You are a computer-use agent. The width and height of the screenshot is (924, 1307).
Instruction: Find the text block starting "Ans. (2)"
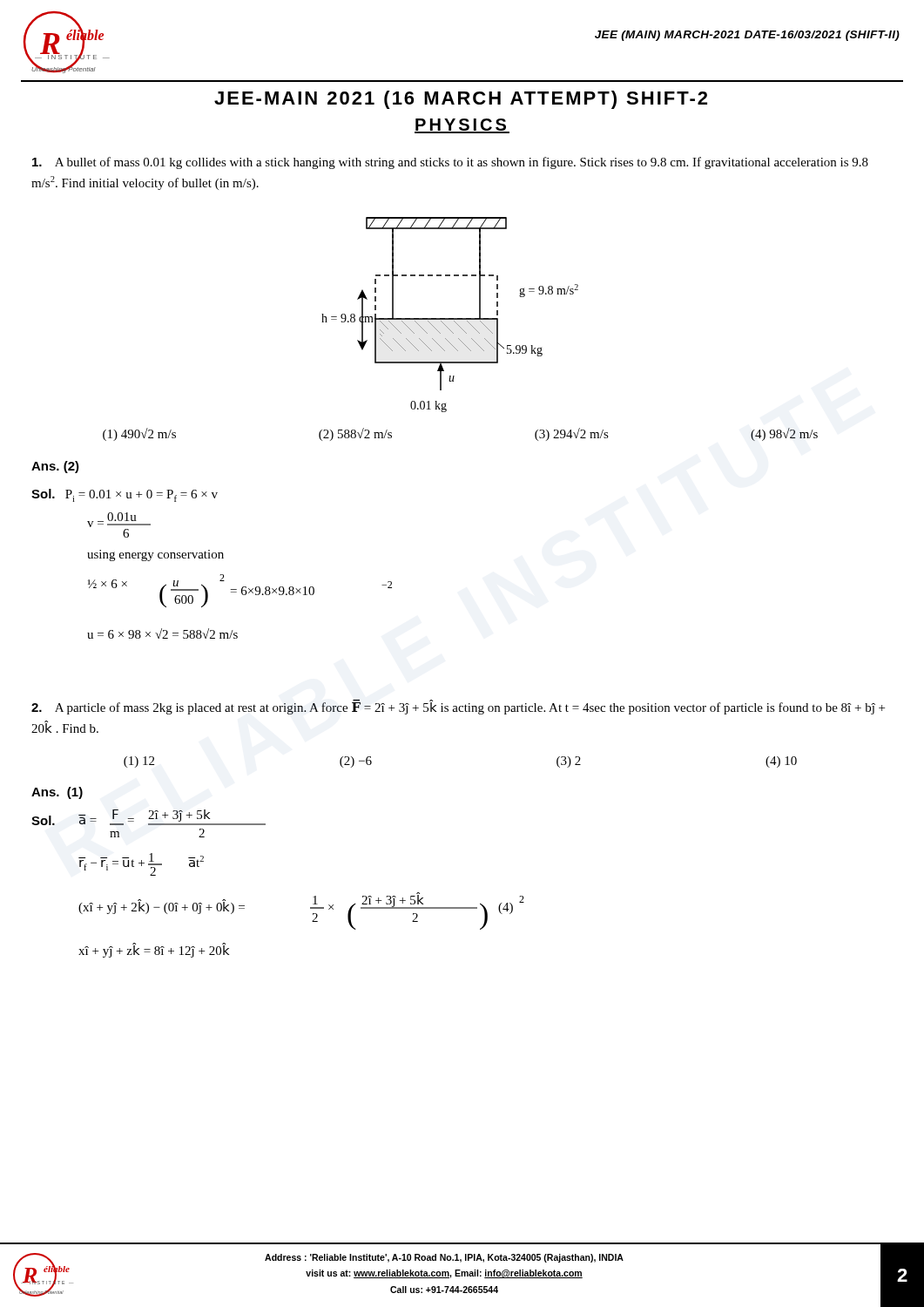tap(55, 466)
